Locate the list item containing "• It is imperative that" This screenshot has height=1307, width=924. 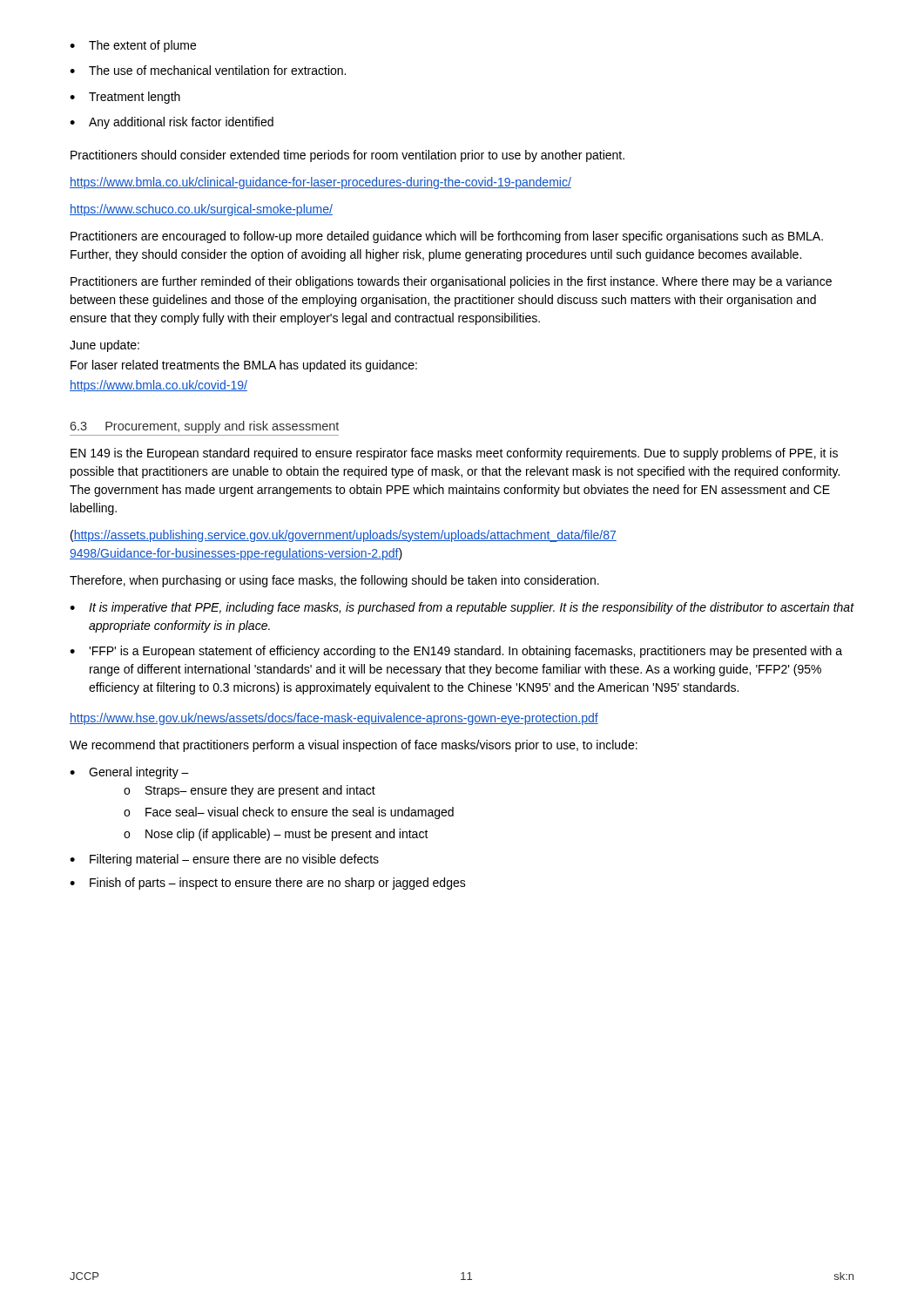pyautogui.click(x=462, y=617)
